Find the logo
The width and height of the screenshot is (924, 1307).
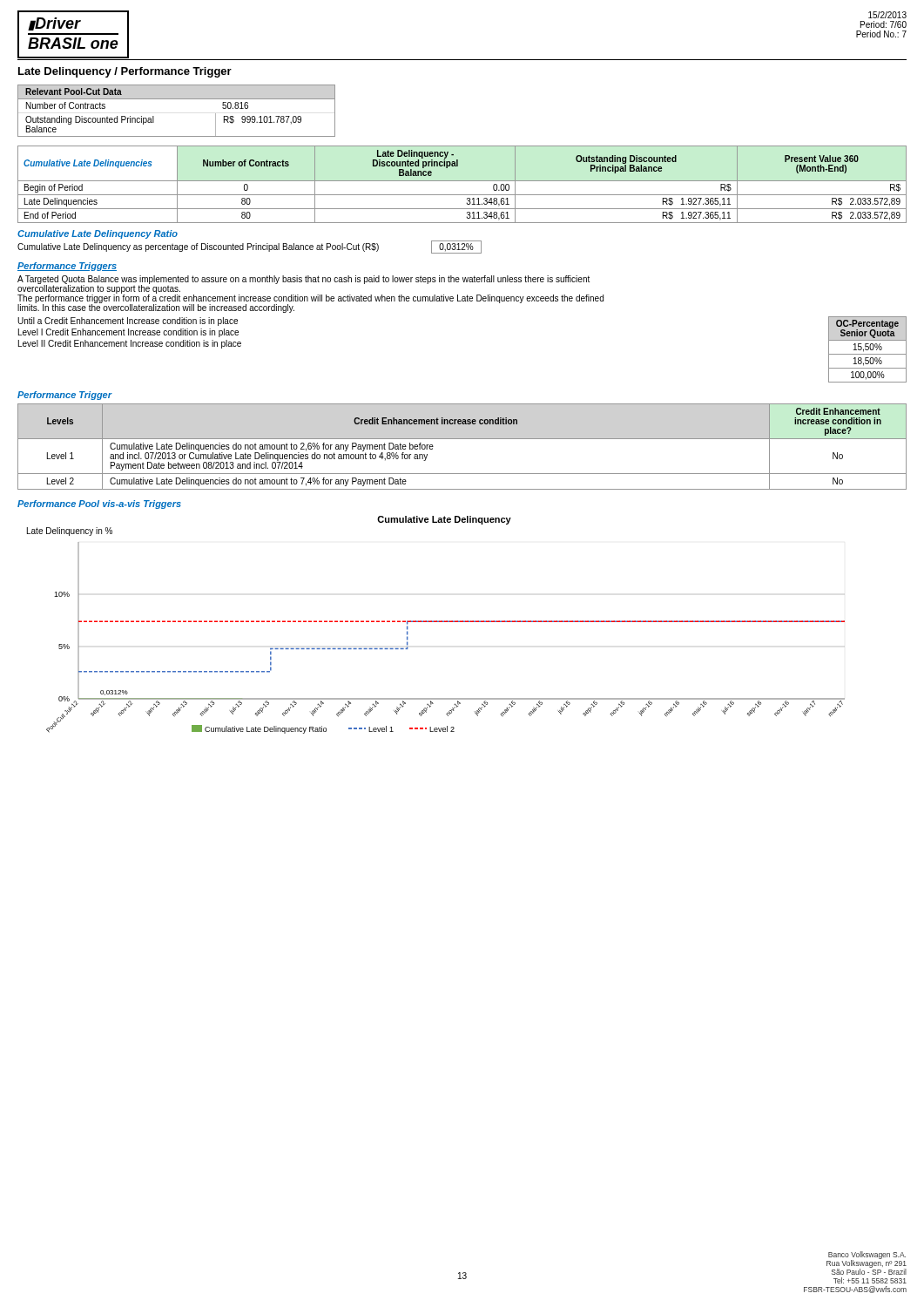(x=73, y=34)
